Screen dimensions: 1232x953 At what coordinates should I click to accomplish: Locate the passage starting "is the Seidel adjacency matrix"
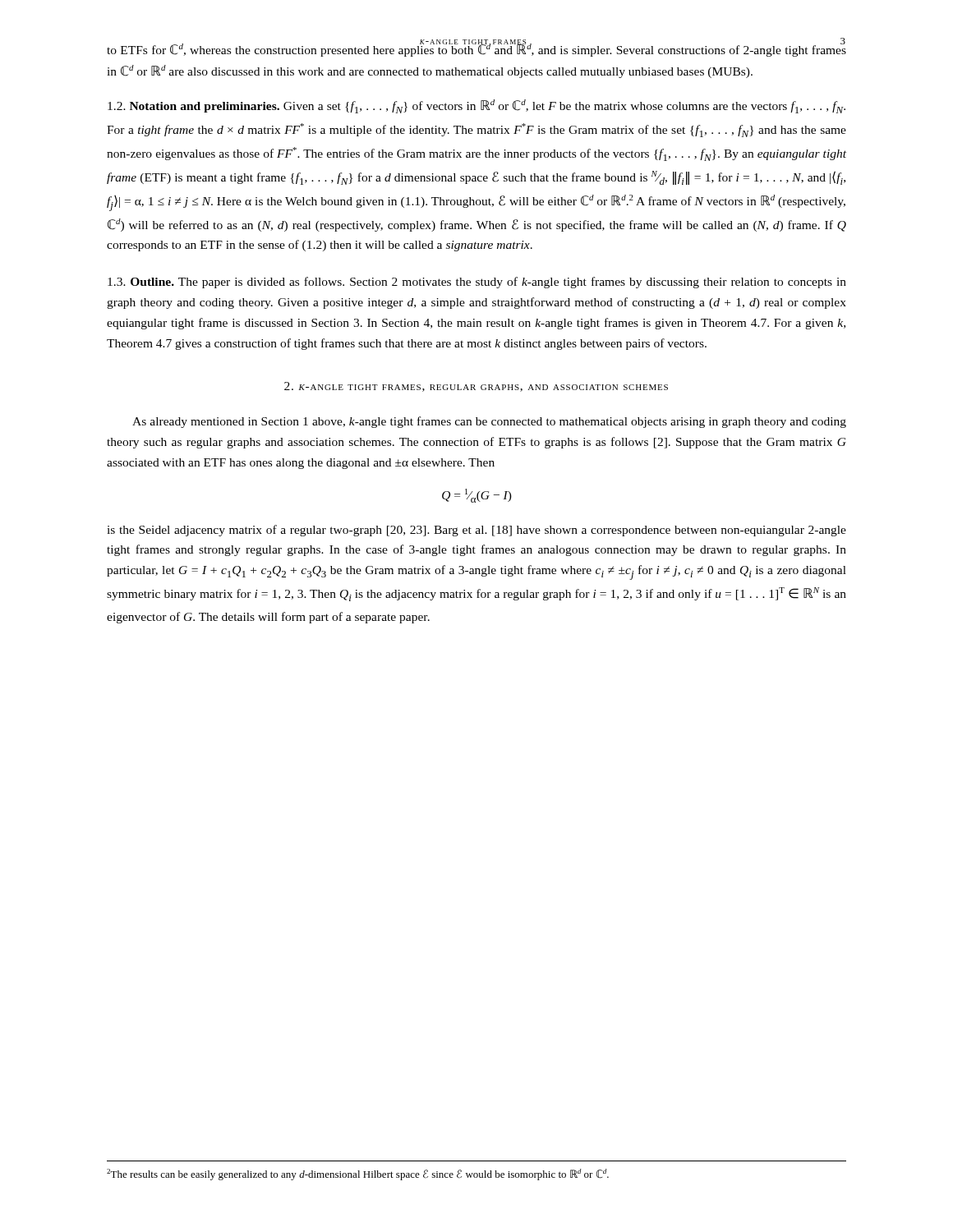476,573
